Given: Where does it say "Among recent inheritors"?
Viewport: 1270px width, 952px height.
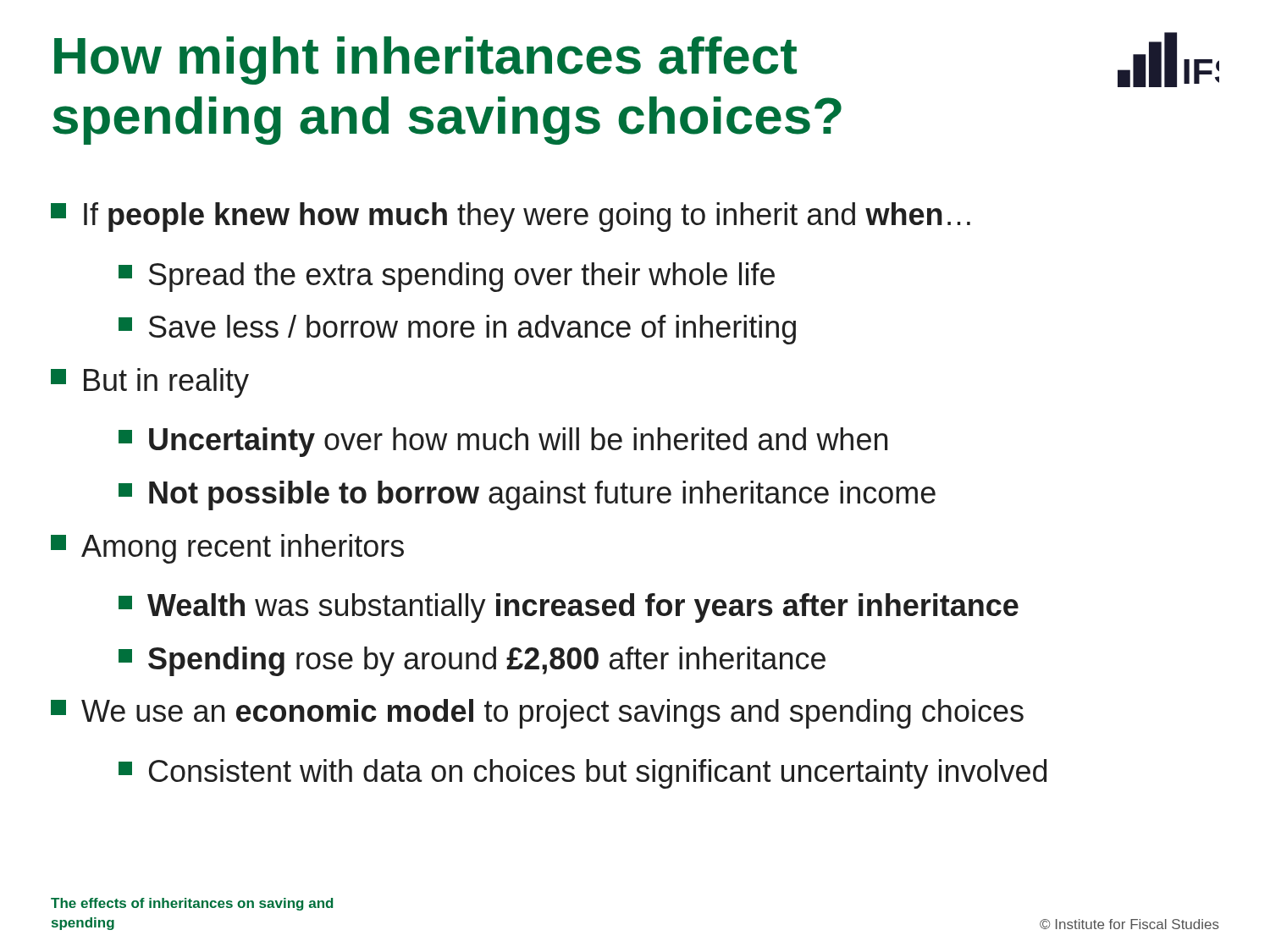Looking at the screenshot, I should click(x=228, y=547).
